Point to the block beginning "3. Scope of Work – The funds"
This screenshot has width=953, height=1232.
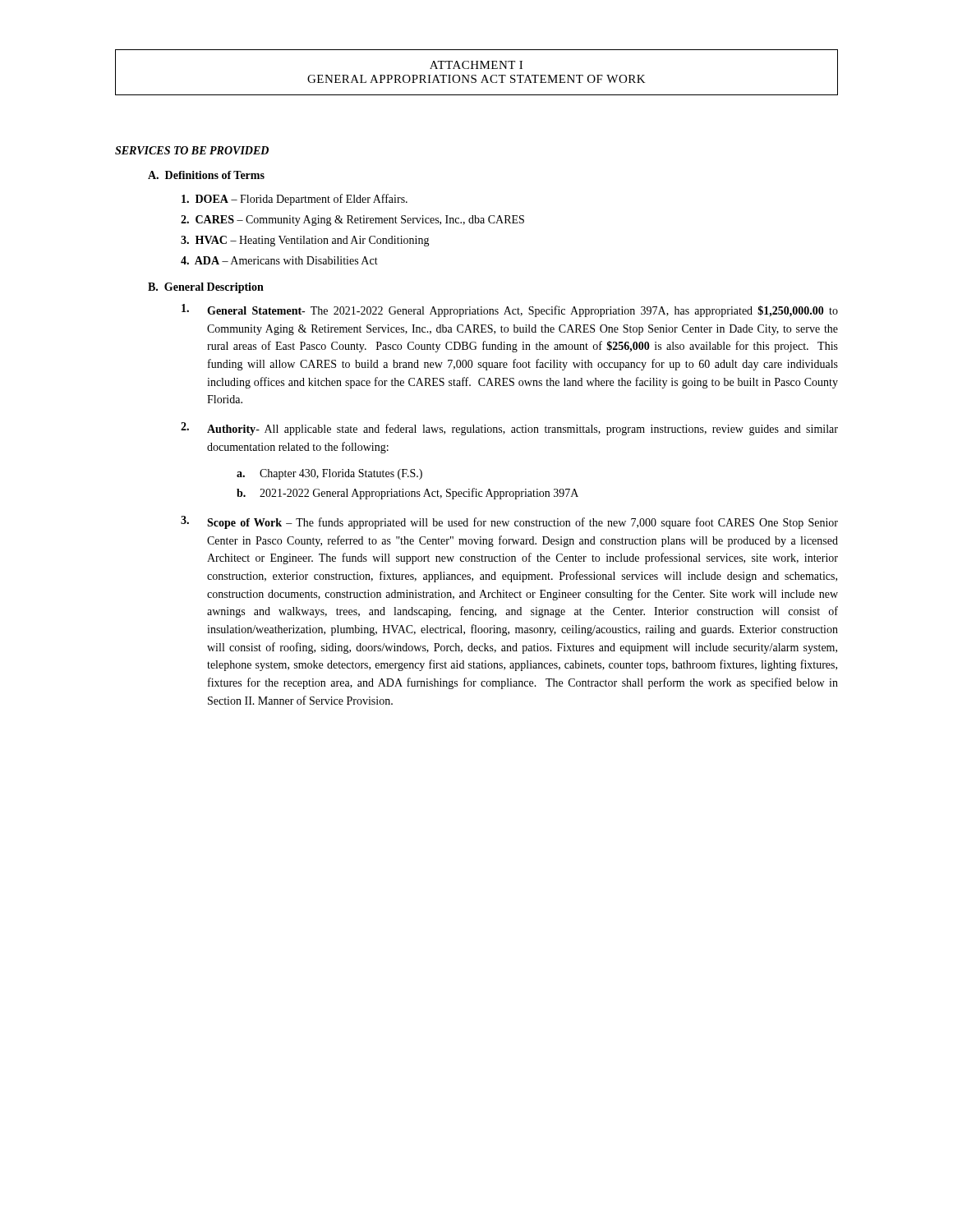coord(509,612)
